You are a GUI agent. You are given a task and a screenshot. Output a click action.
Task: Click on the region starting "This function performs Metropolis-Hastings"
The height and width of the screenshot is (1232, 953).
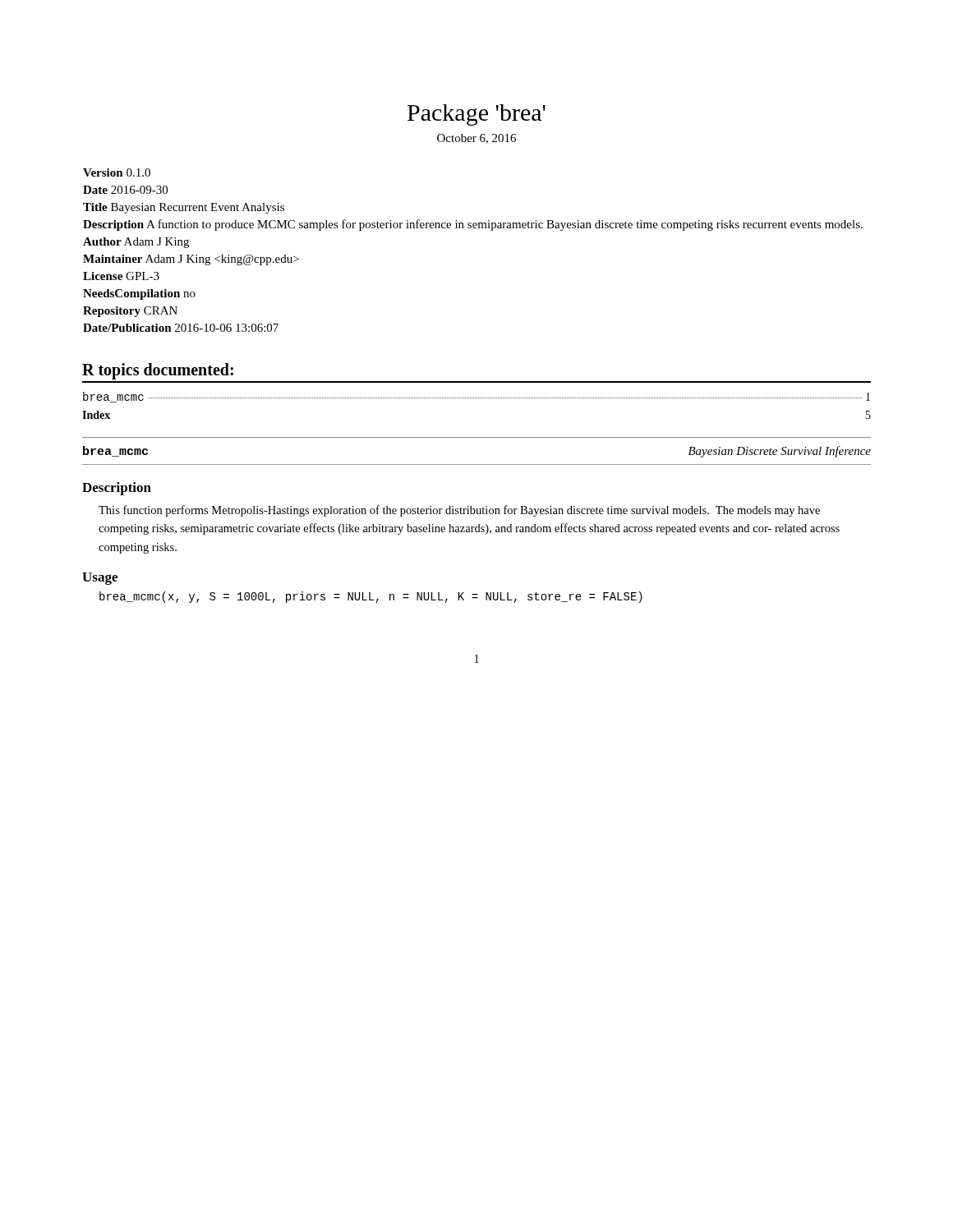point(469,529)
